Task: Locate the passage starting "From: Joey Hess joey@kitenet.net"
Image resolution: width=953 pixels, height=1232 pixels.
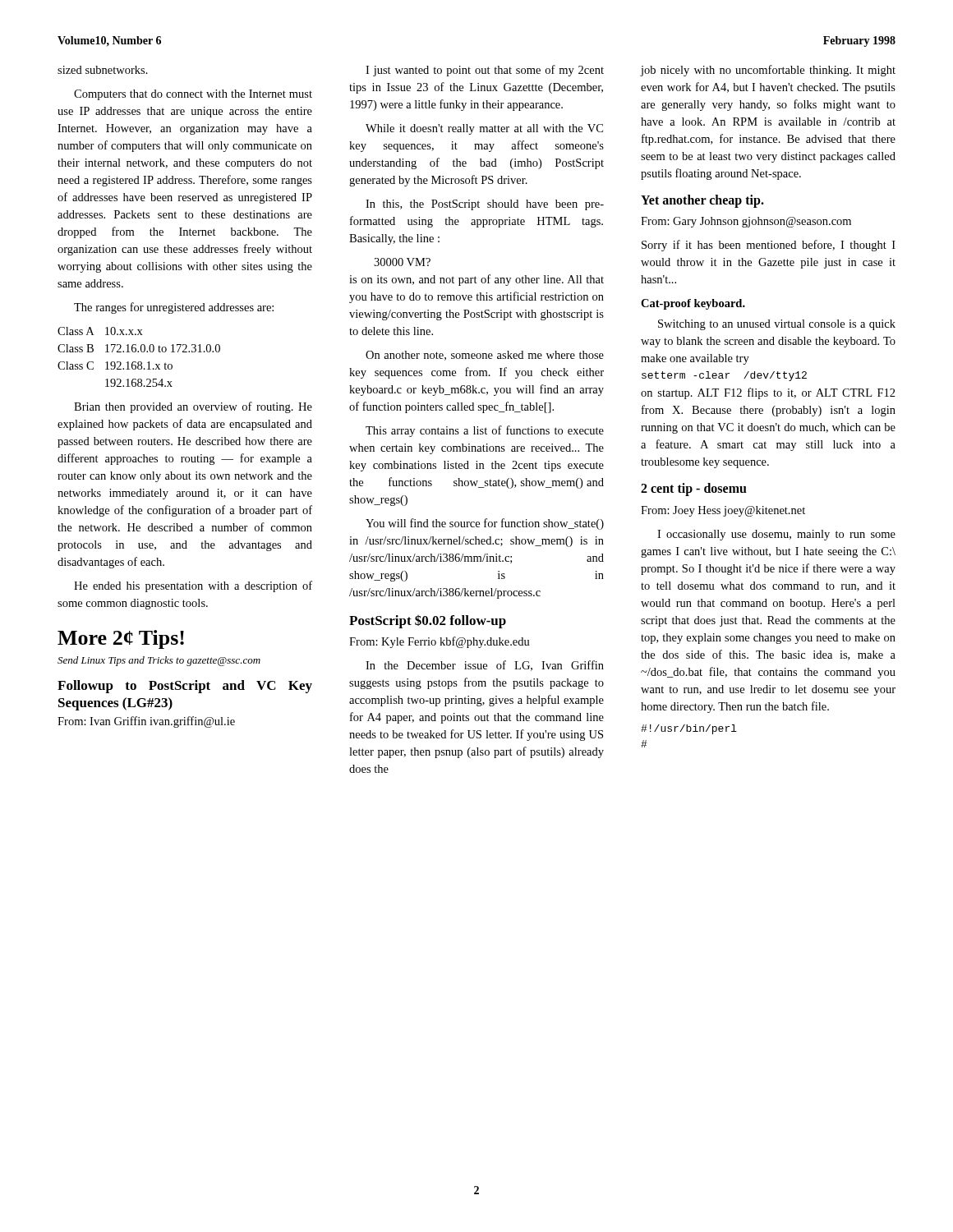Action: click(x=768, y=510)
